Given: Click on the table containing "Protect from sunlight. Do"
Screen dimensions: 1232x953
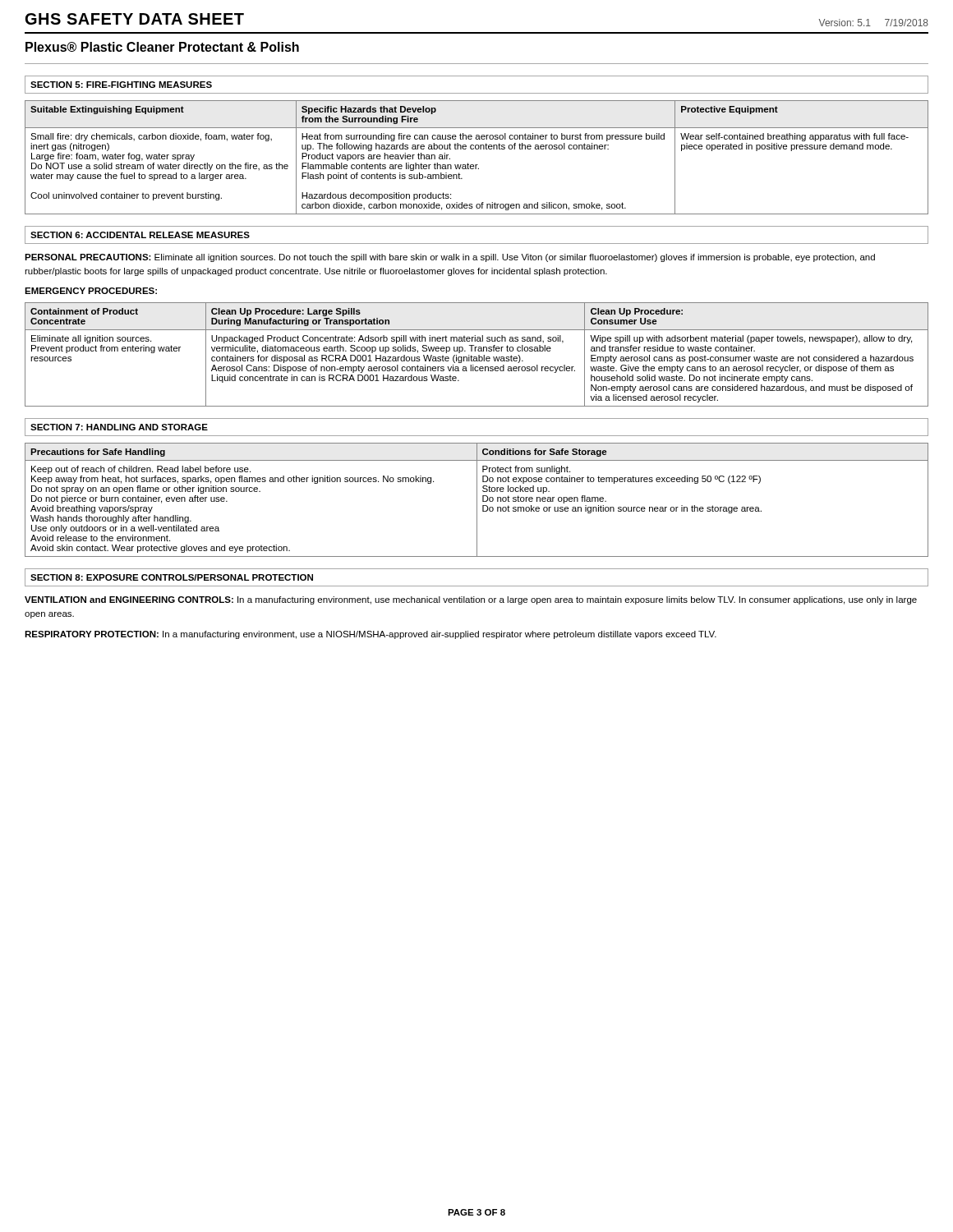Looking at the screenshot, I should (x=476, y=500).
